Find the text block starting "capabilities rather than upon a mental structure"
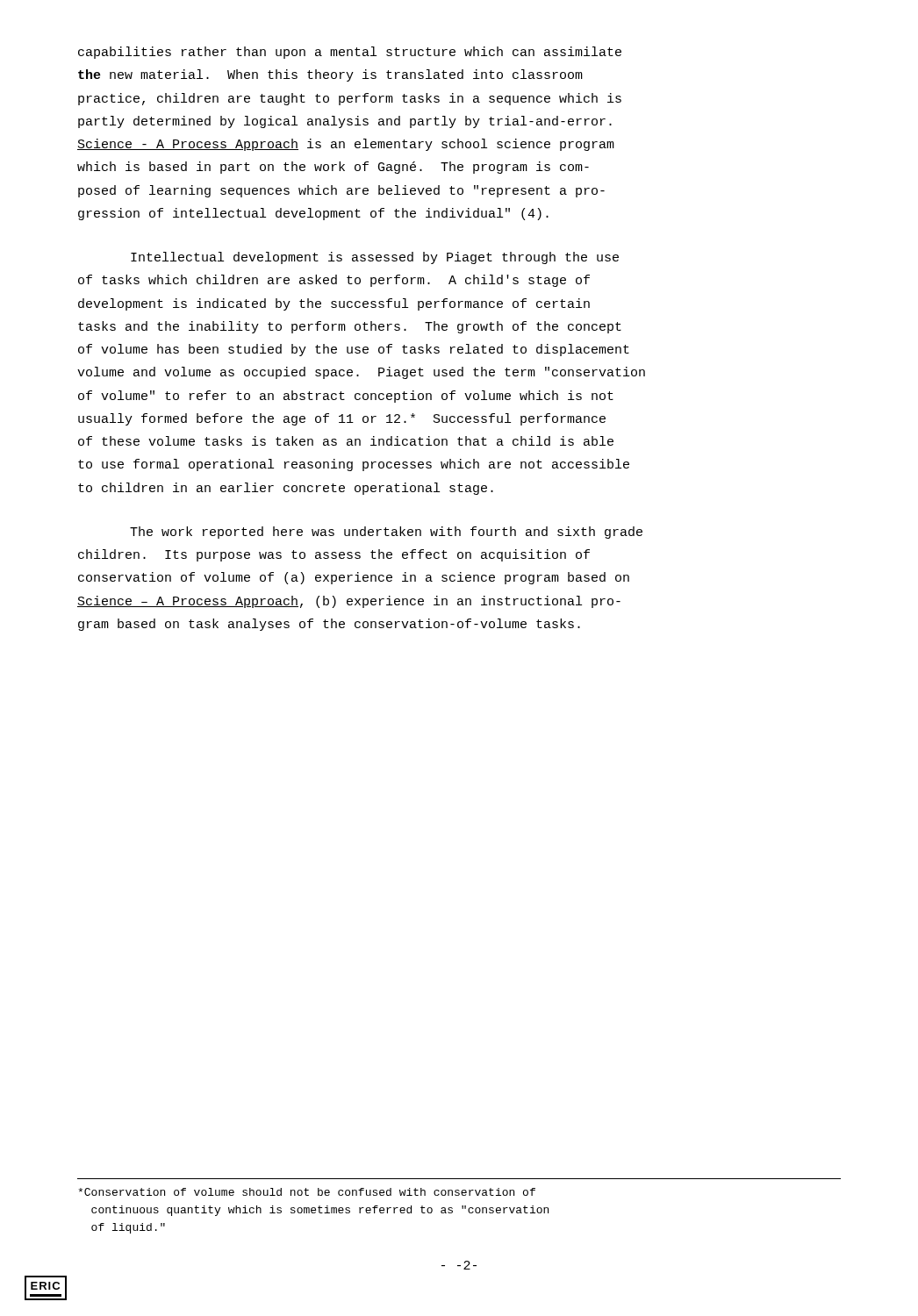The image size is (918, 1316). (x=350, y=134)
